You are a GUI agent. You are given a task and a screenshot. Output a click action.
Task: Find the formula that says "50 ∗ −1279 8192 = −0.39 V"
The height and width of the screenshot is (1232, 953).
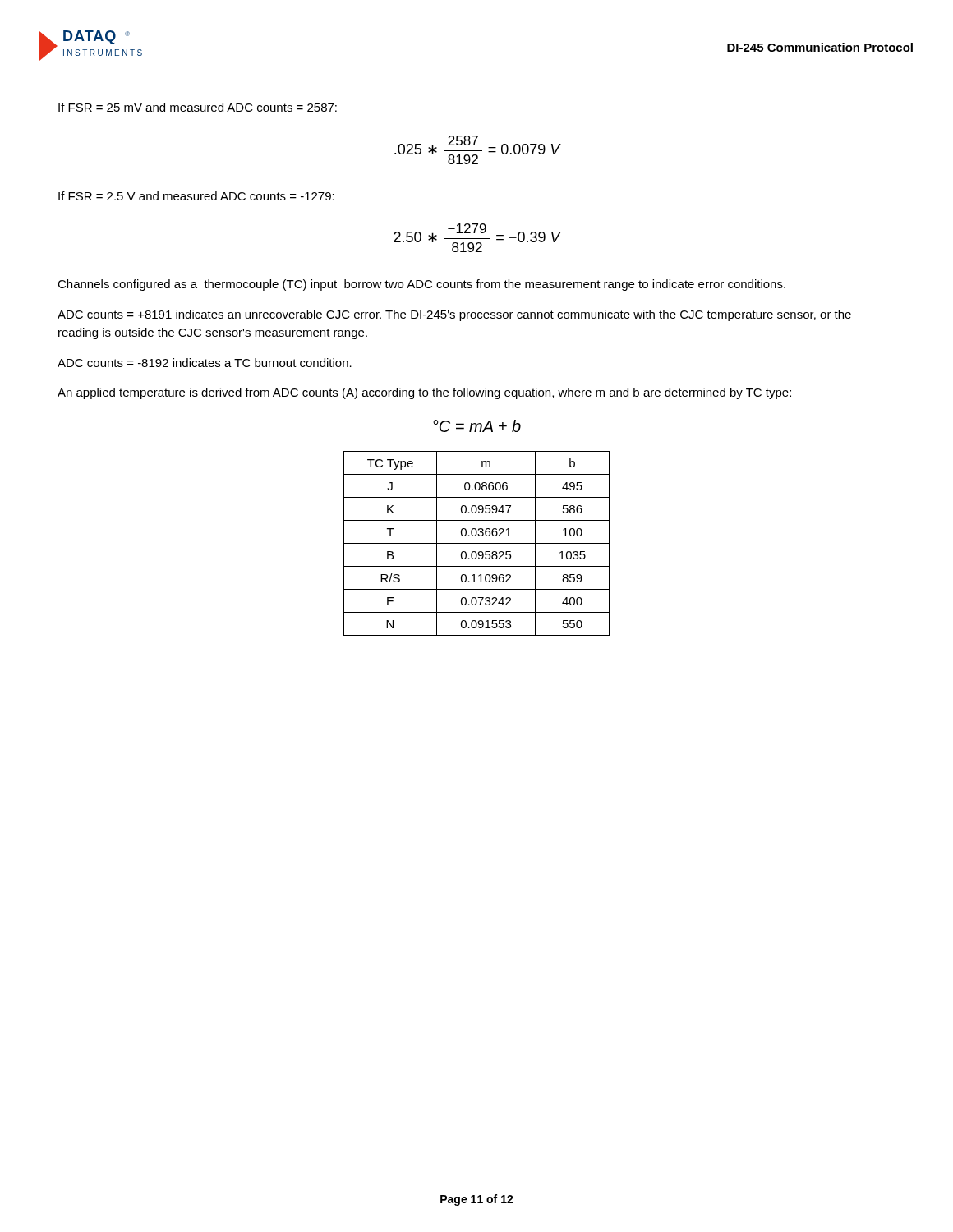[x=476, y=239]
